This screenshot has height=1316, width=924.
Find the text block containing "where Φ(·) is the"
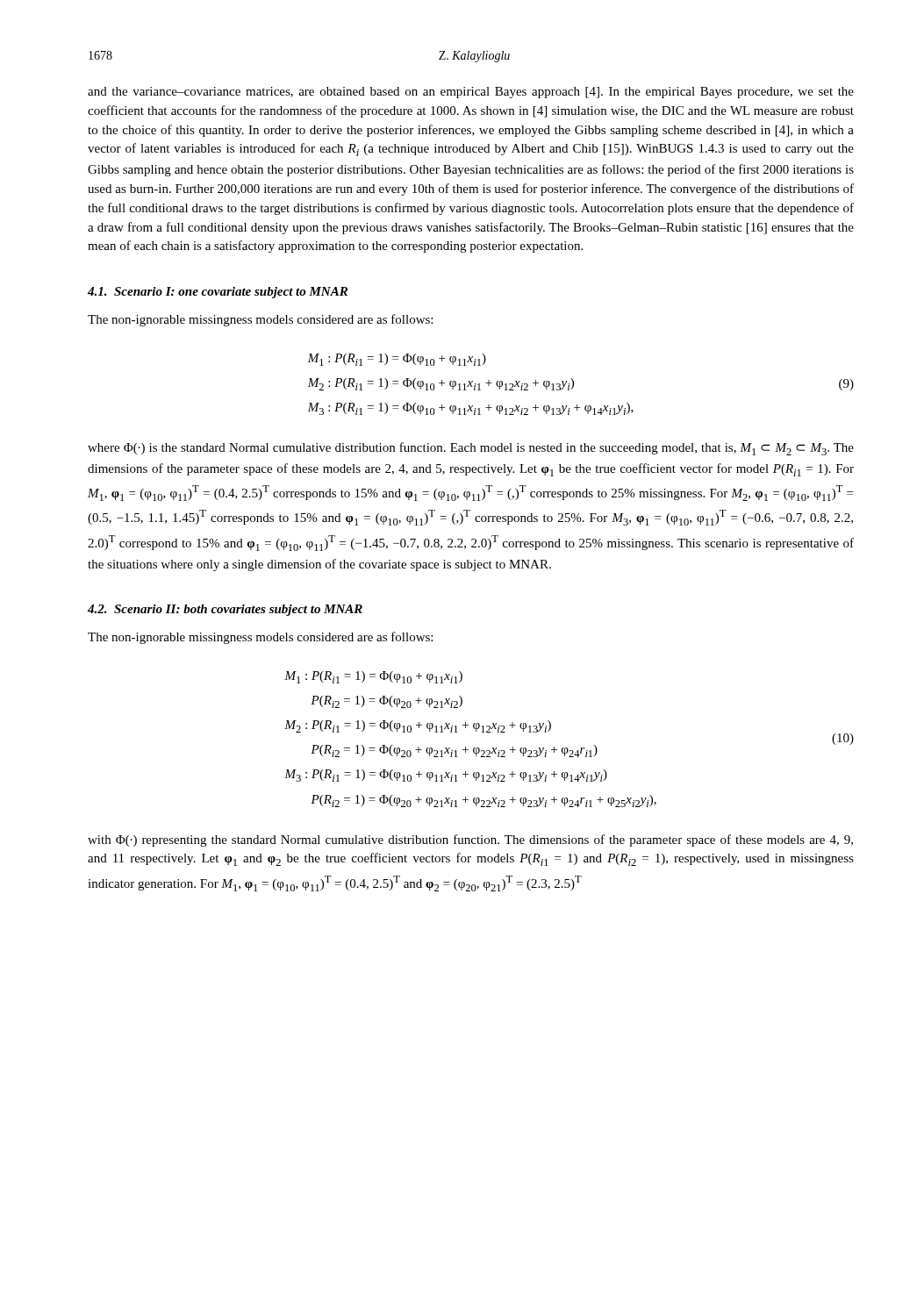click(x=471, y=506)
